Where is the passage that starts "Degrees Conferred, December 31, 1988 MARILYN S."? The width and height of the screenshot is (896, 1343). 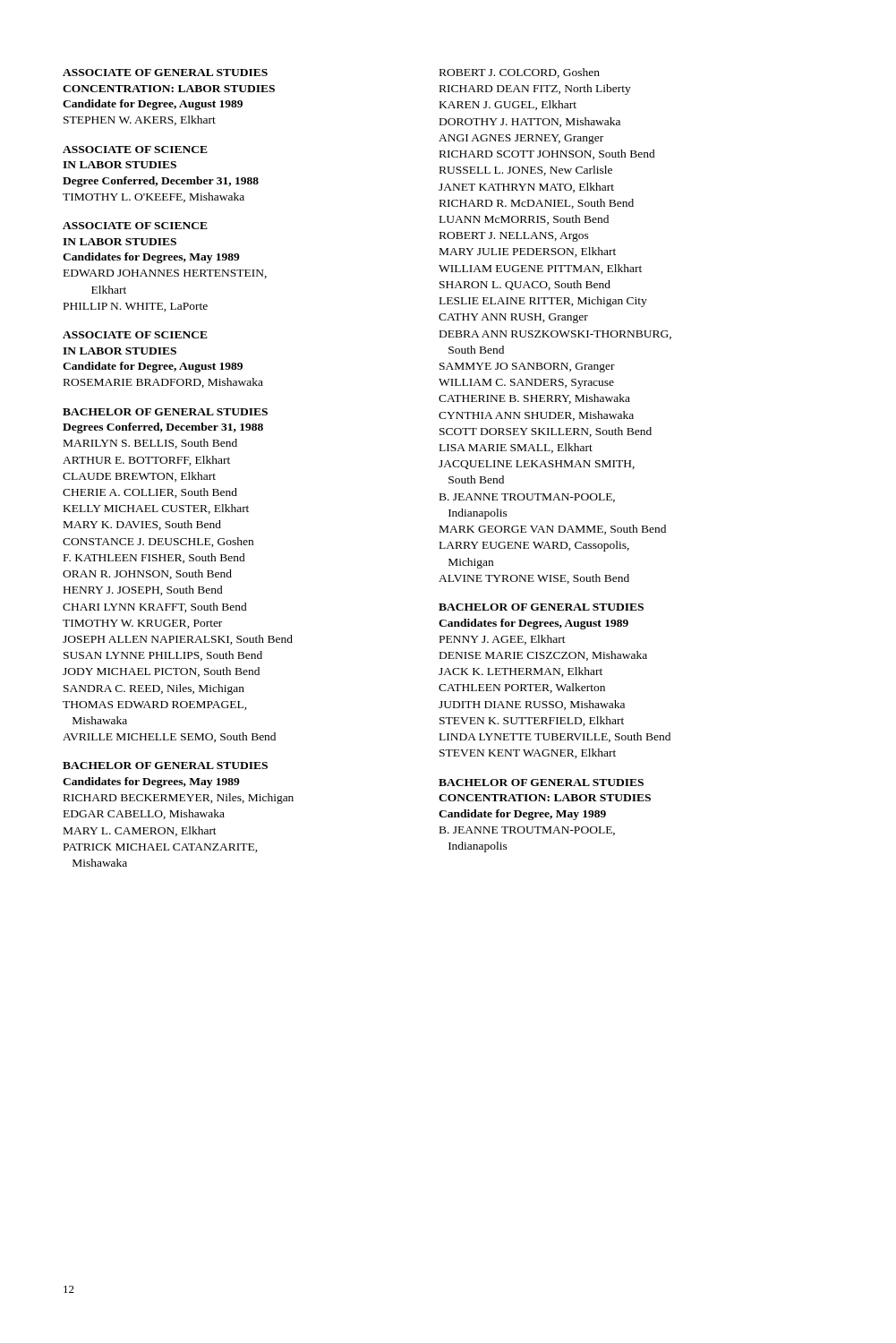pyautogui.click(x=178, y=582)
